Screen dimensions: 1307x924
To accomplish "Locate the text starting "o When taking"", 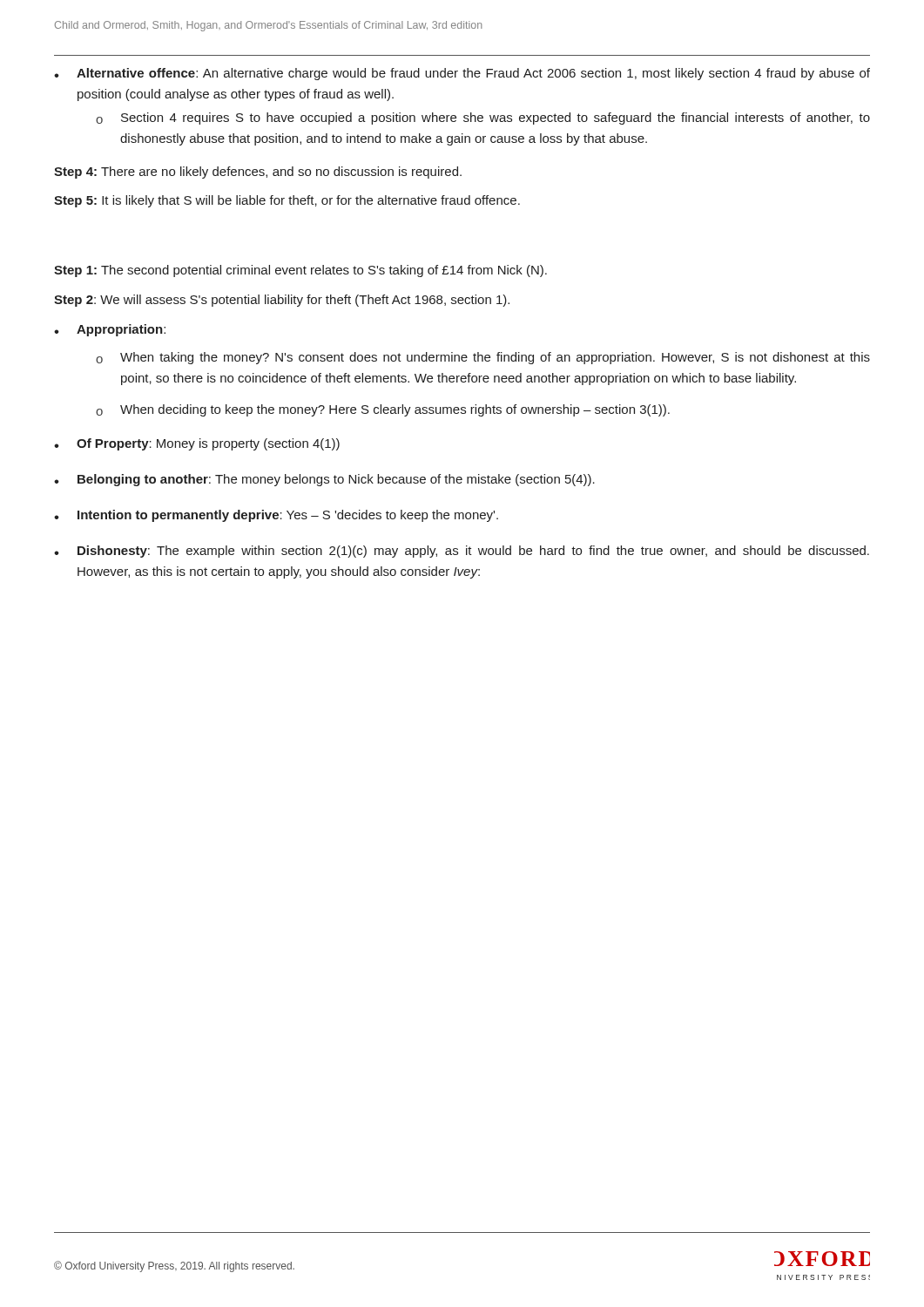I will pyautogui.click(x=483, y=368).
